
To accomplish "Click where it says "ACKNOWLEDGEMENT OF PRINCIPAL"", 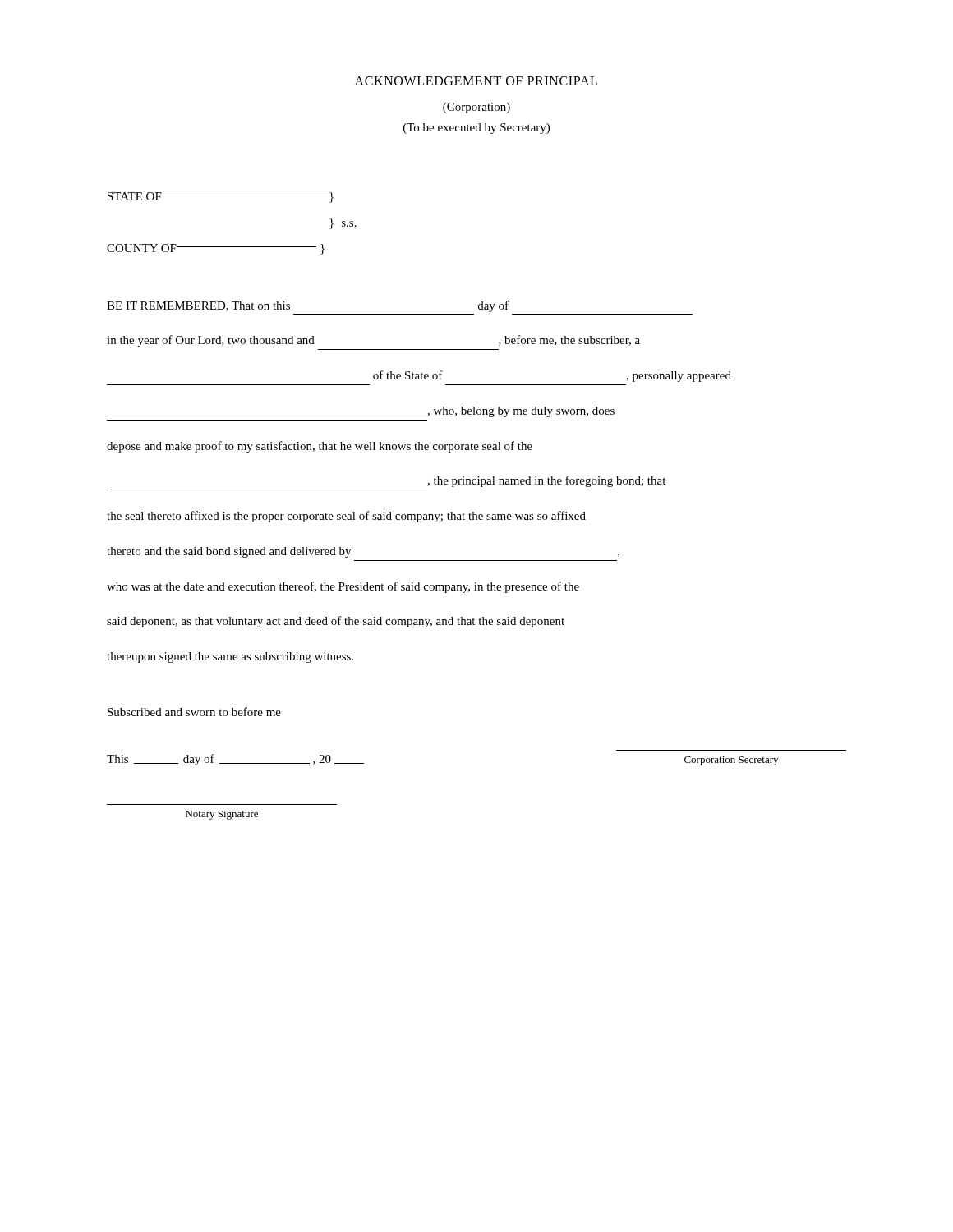I will pos(476,81).
